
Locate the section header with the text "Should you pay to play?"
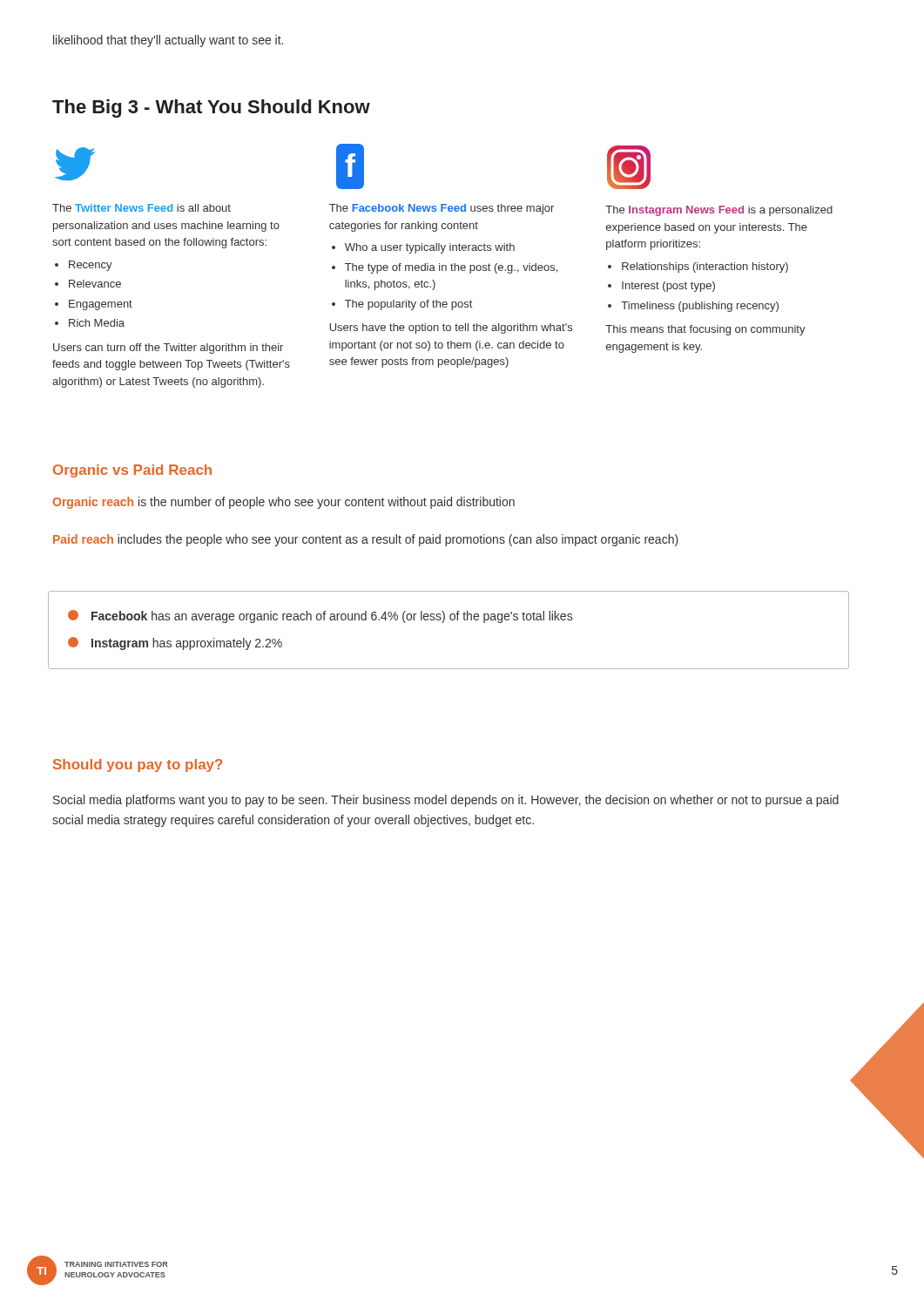pos(138,765)
